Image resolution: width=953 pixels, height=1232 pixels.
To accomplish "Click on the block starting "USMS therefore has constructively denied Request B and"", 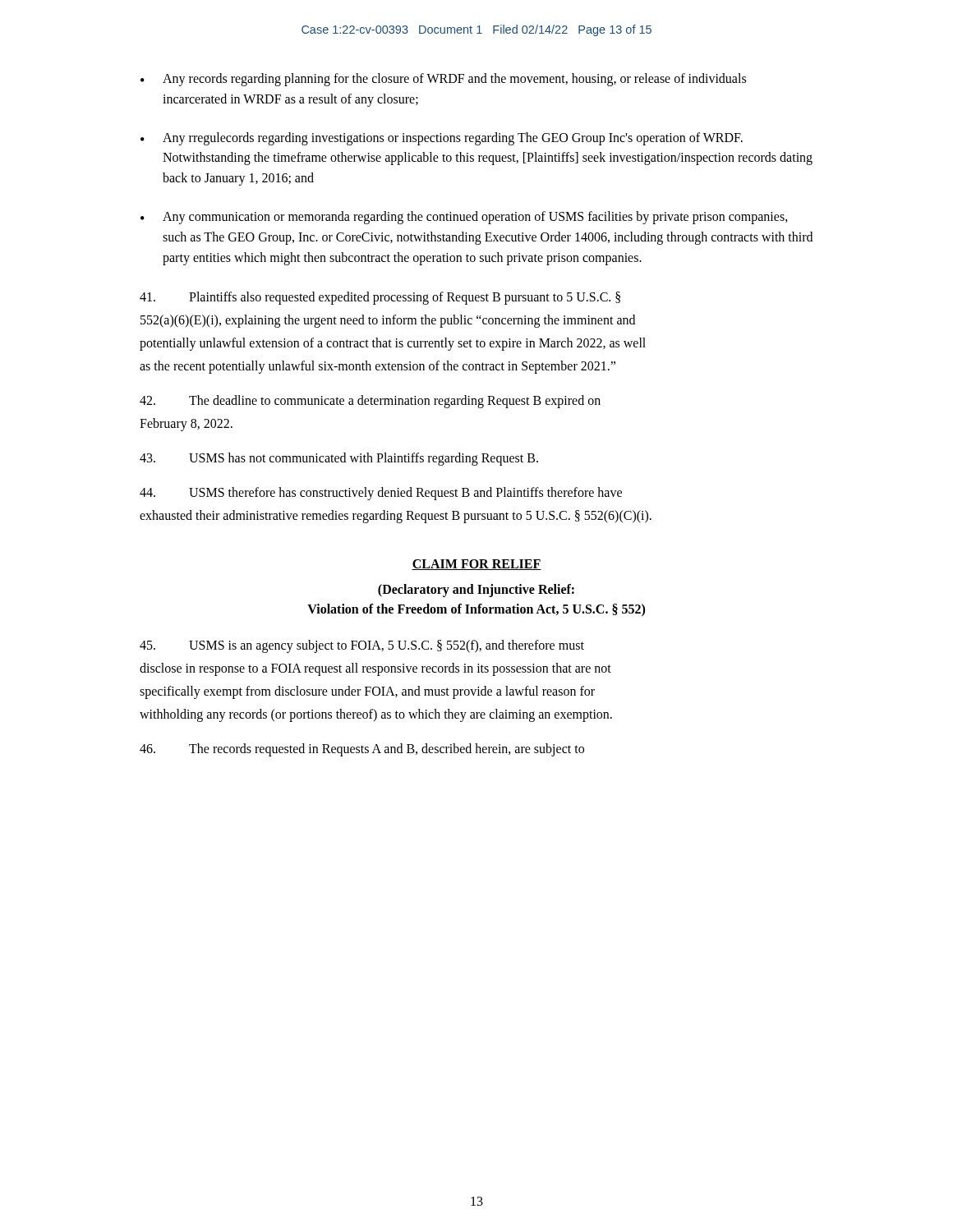I will click(x=381, y=493).
